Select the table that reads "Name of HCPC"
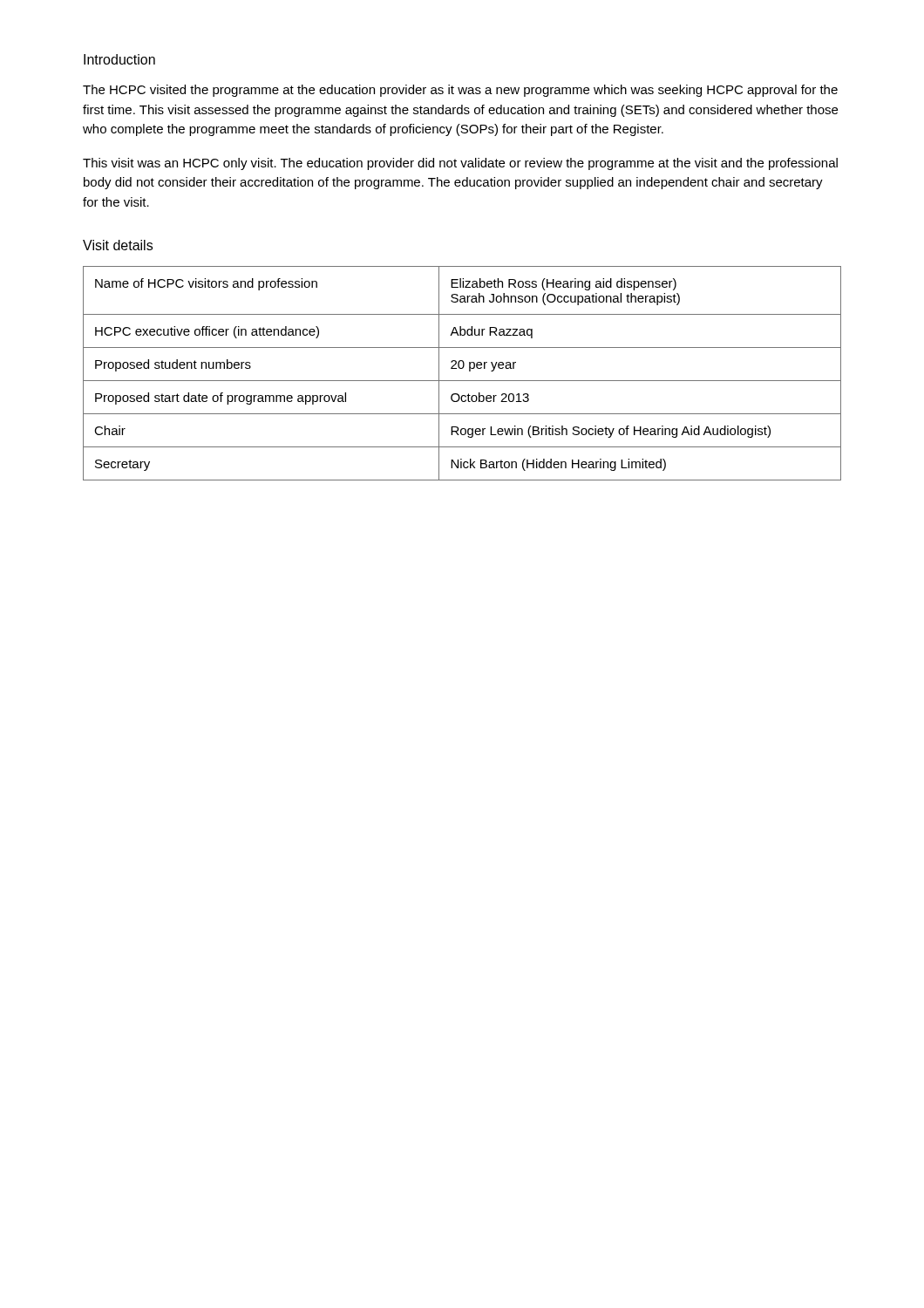This screenshot has width=924, height=1308. (x=462, y=373)
